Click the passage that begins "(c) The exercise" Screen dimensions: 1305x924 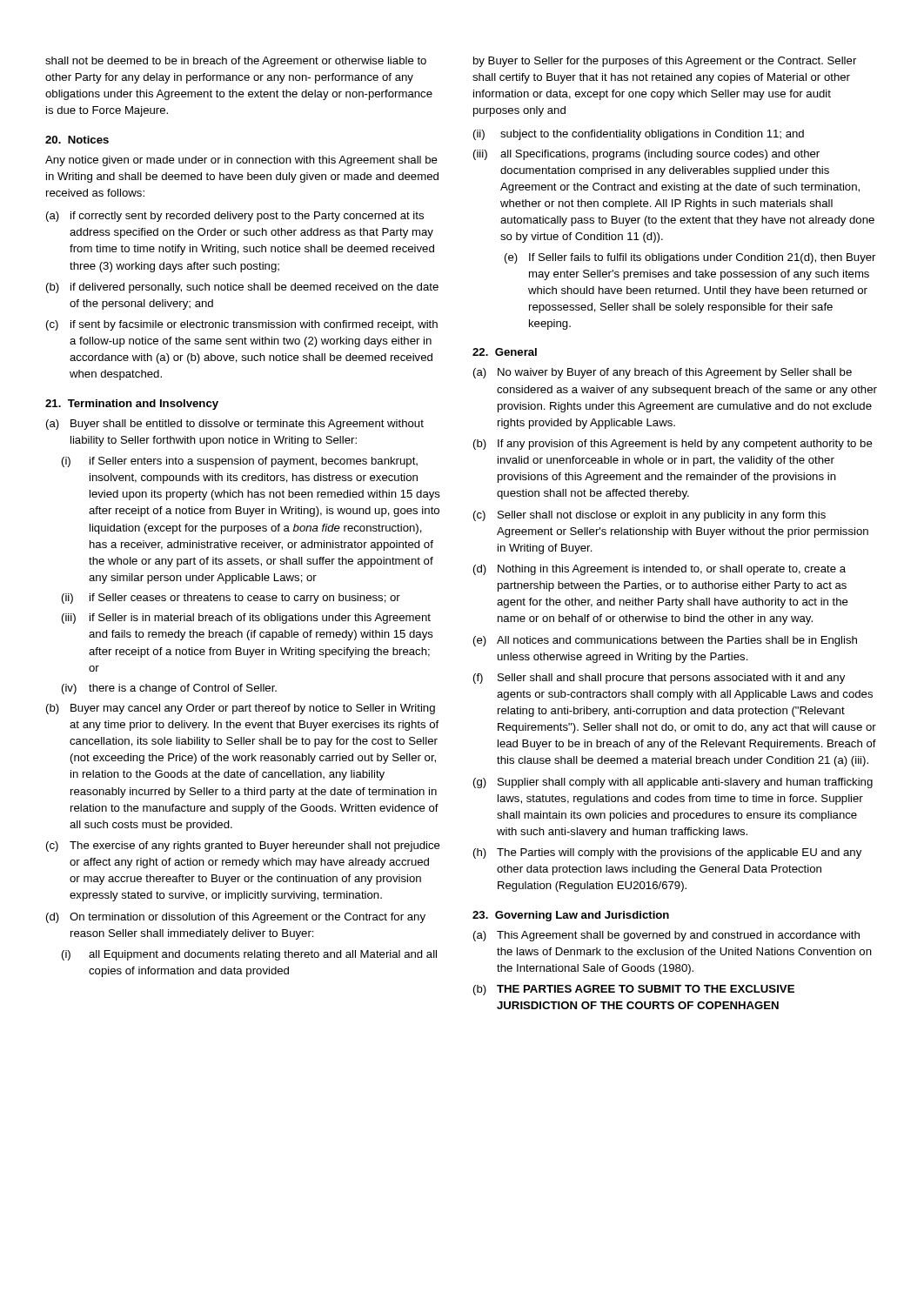click(243, 870)
